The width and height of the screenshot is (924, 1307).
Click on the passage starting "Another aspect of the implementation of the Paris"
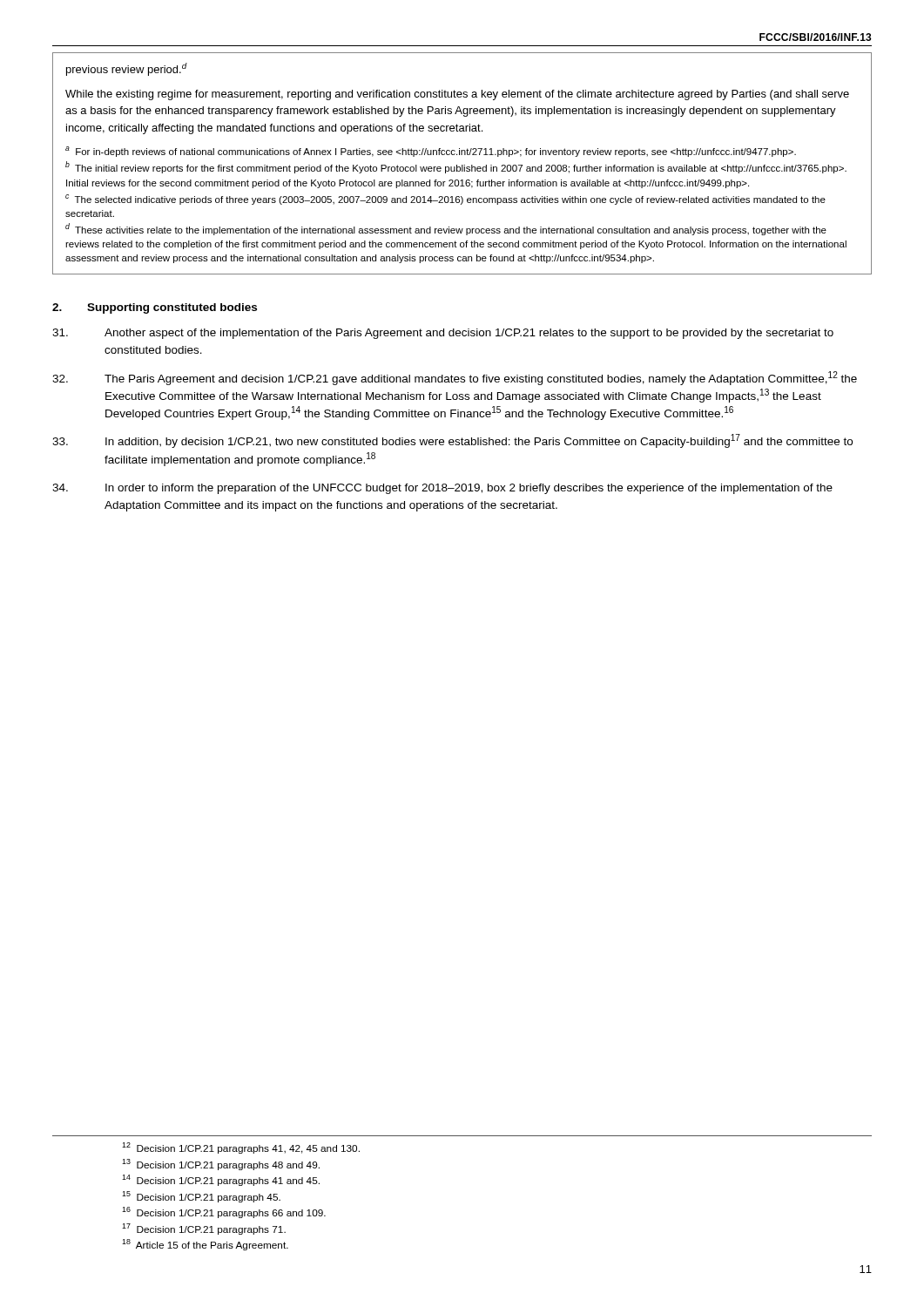click(x=462, y=342)
